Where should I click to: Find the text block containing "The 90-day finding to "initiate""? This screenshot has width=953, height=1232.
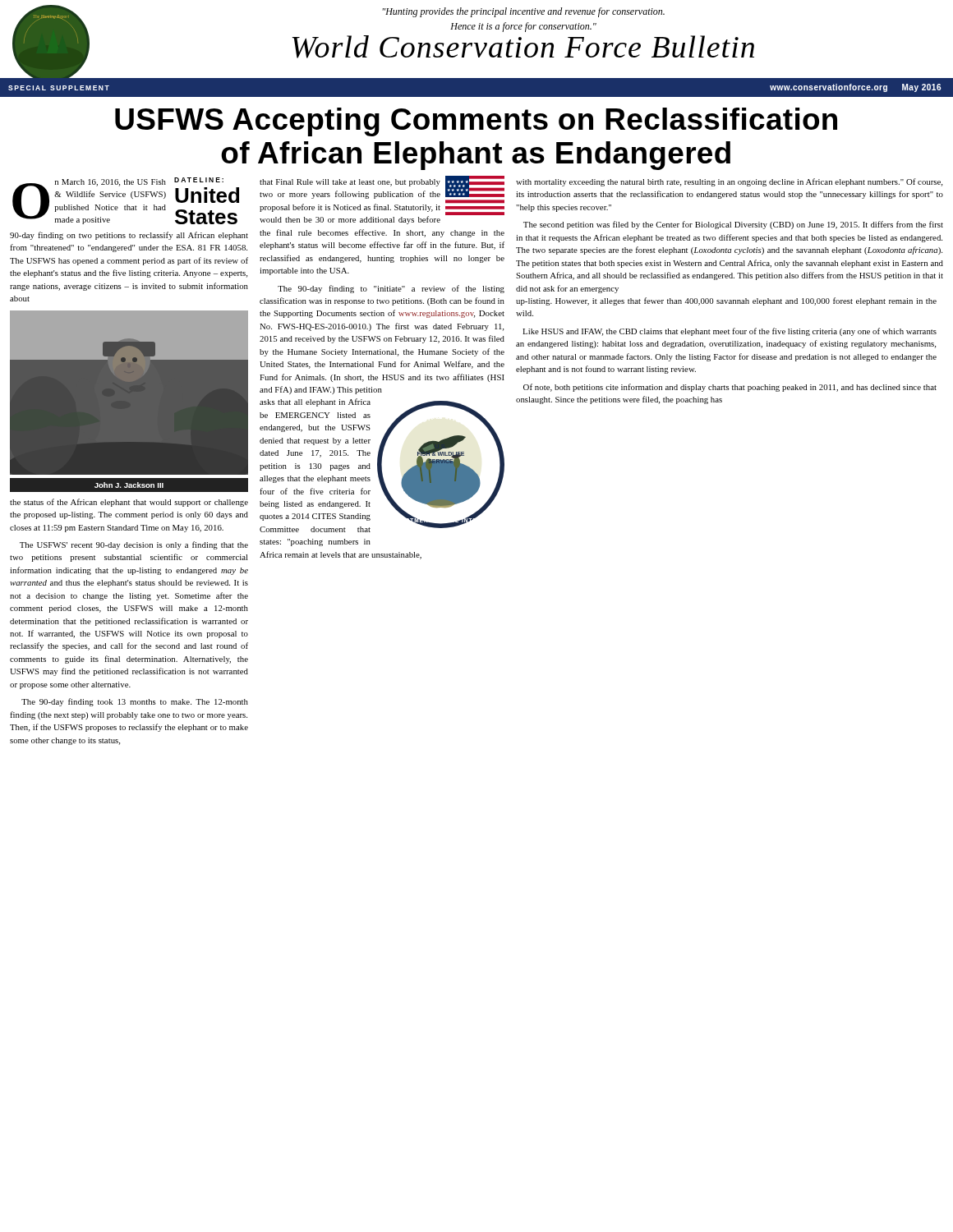(x=382, y=339)
